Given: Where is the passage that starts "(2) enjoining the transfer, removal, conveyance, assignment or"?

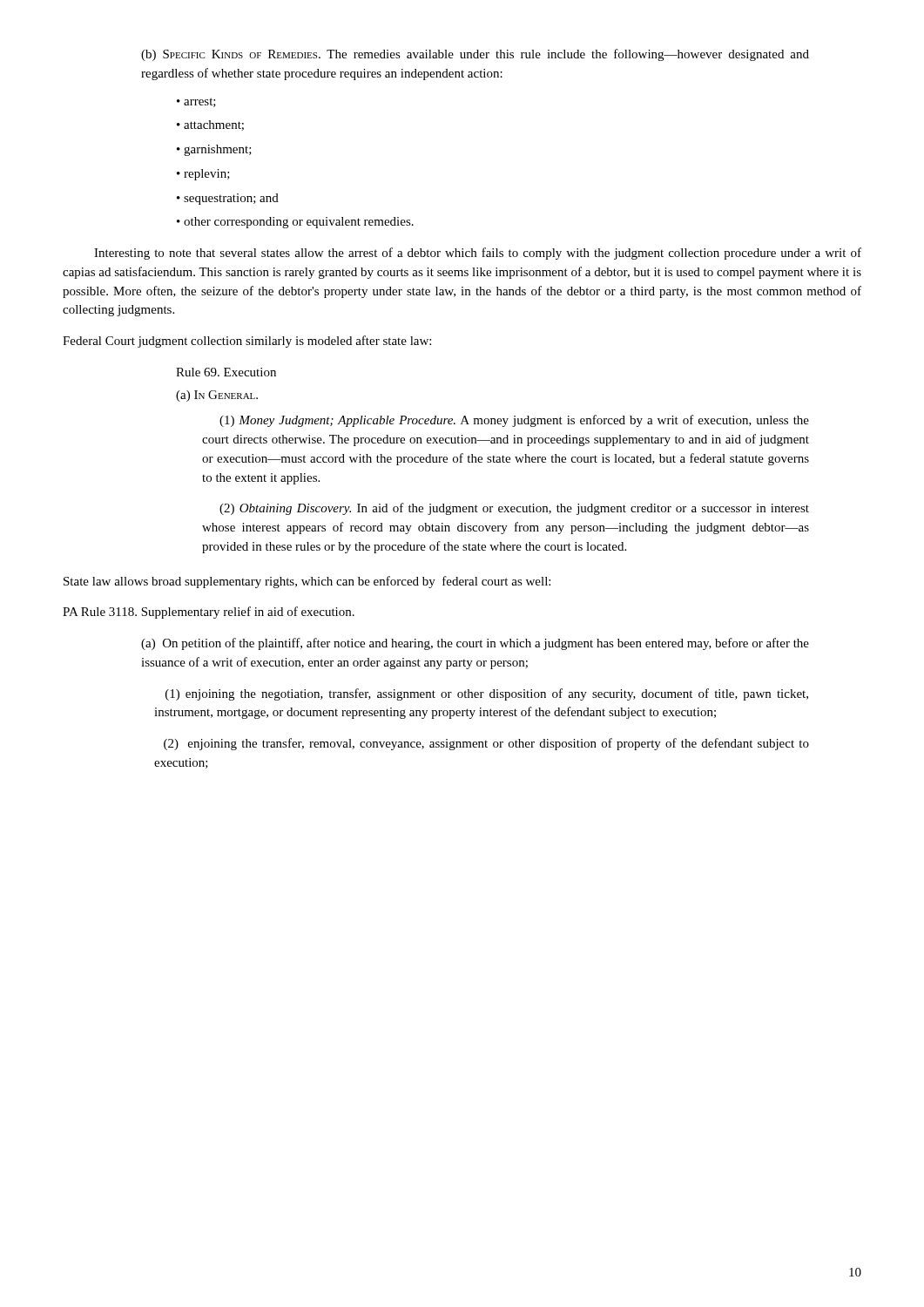Looking at the screenshot, I should (x=482, y=753).
